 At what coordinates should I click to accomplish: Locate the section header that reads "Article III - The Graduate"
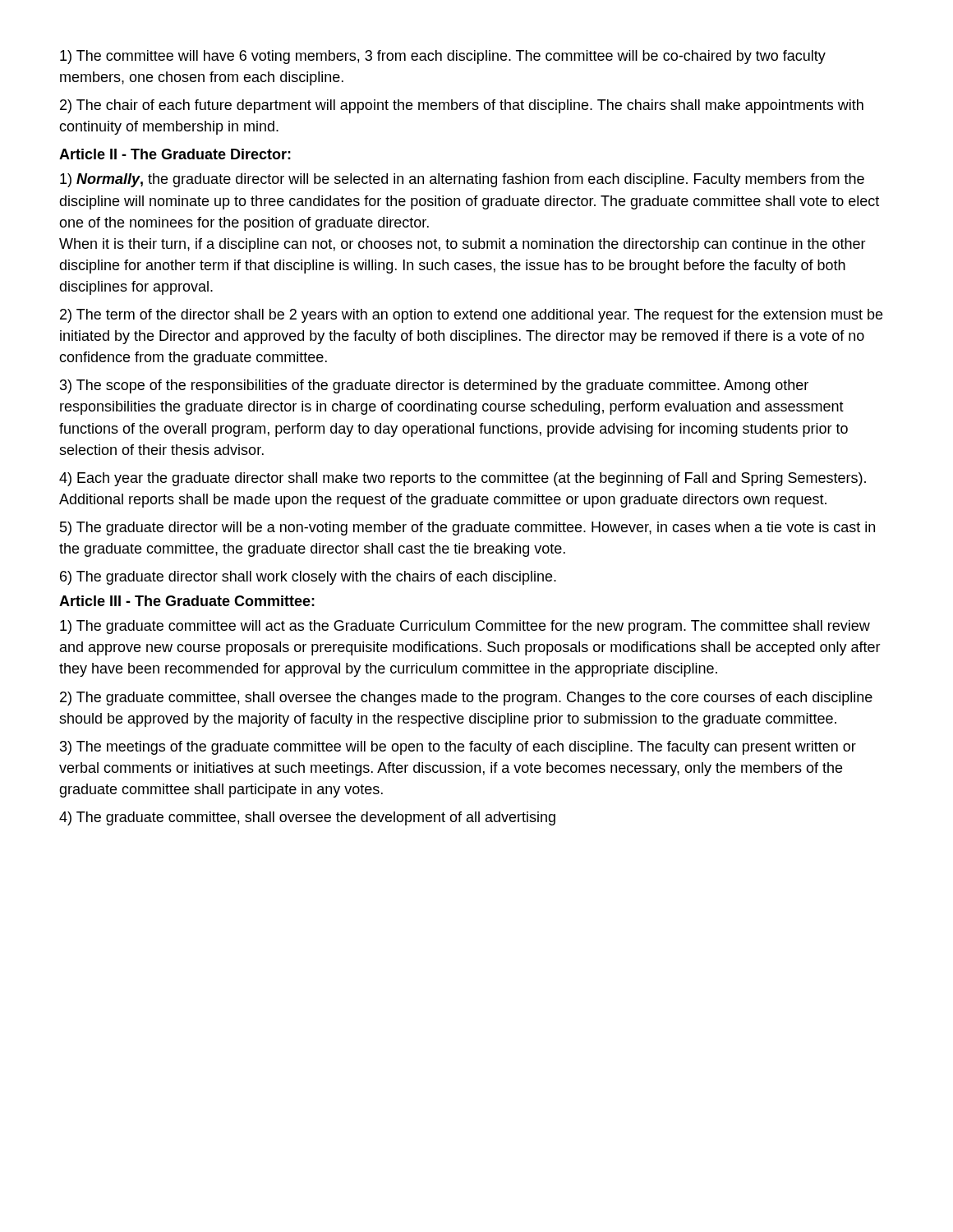coord(187,601)
